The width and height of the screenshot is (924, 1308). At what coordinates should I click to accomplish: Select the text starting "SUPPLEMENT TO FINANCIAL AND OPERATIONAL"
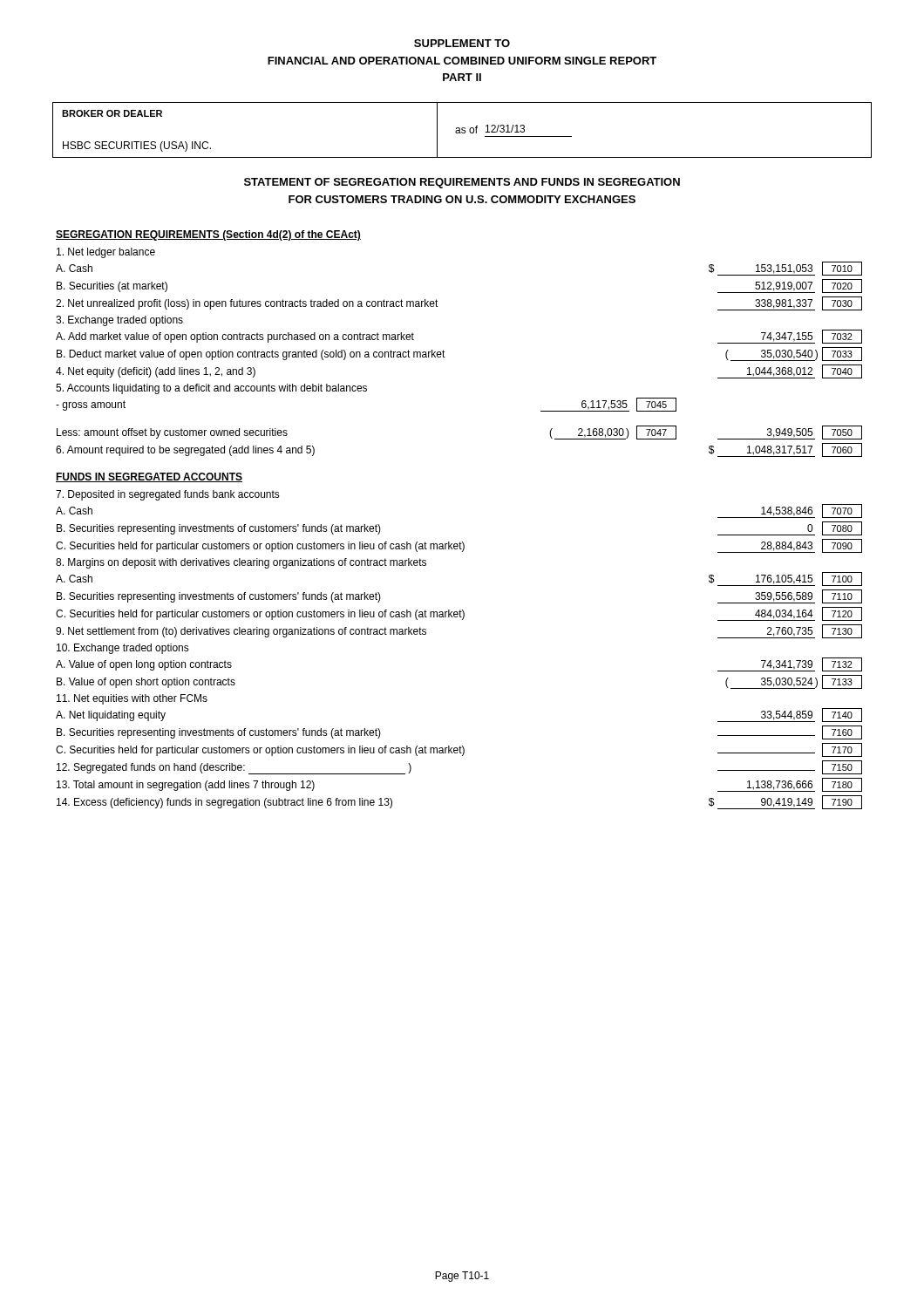pyautogui.click(x=462, y=60)
